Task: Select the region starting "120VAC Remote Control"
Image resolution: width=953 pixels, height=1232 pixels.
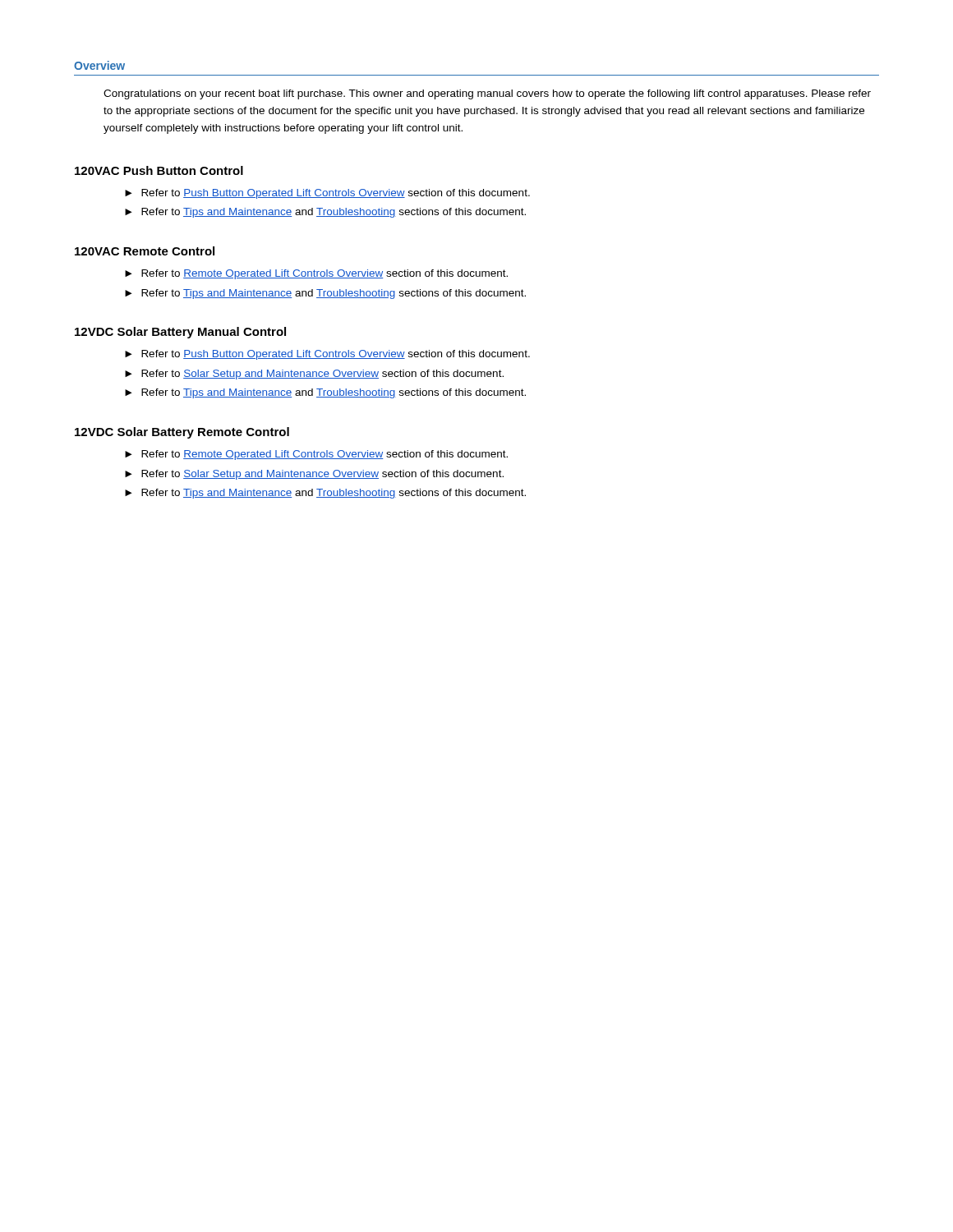Action: tap(145, 251)
